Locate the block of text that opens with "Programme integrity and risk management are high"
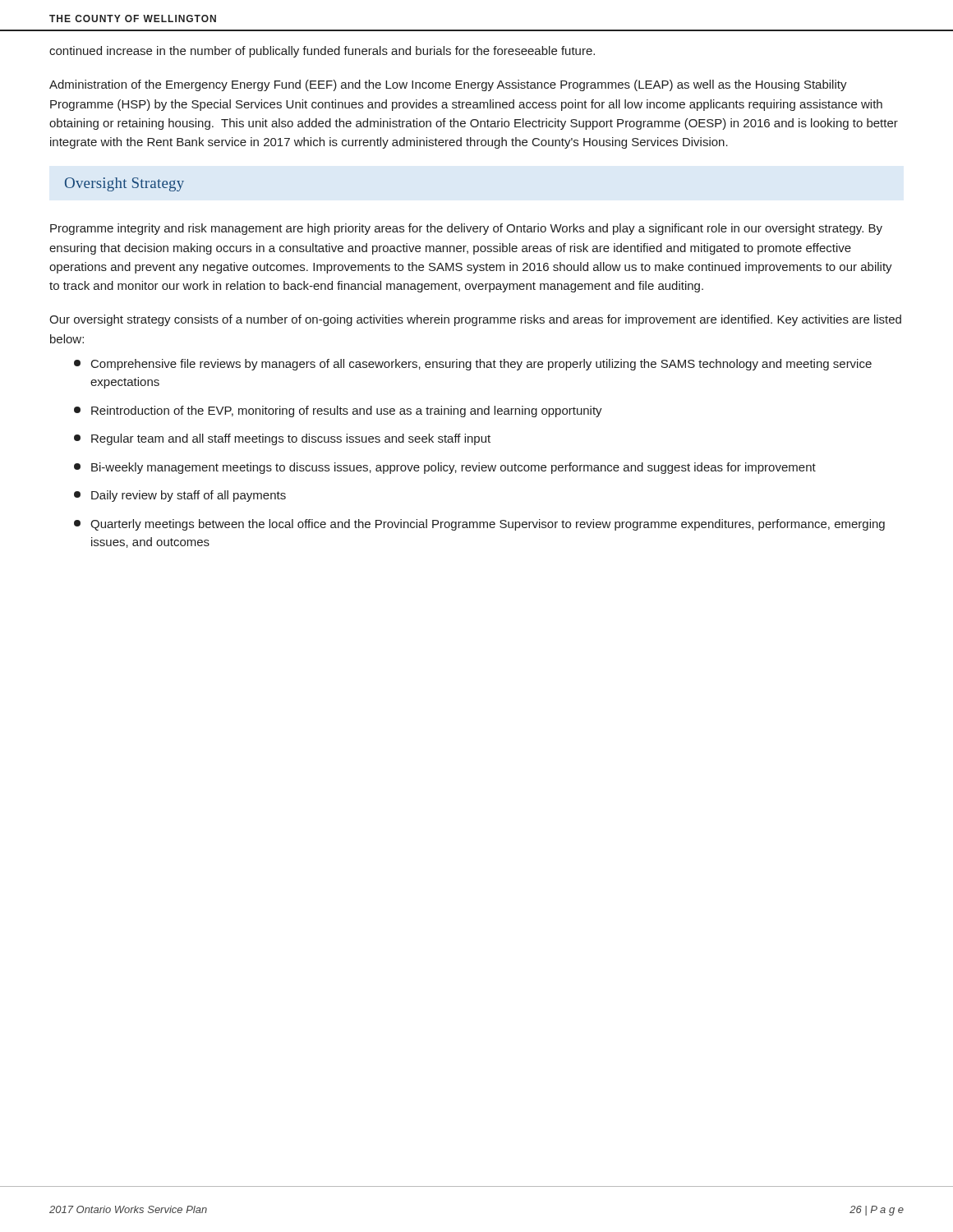 click(471, 257)
